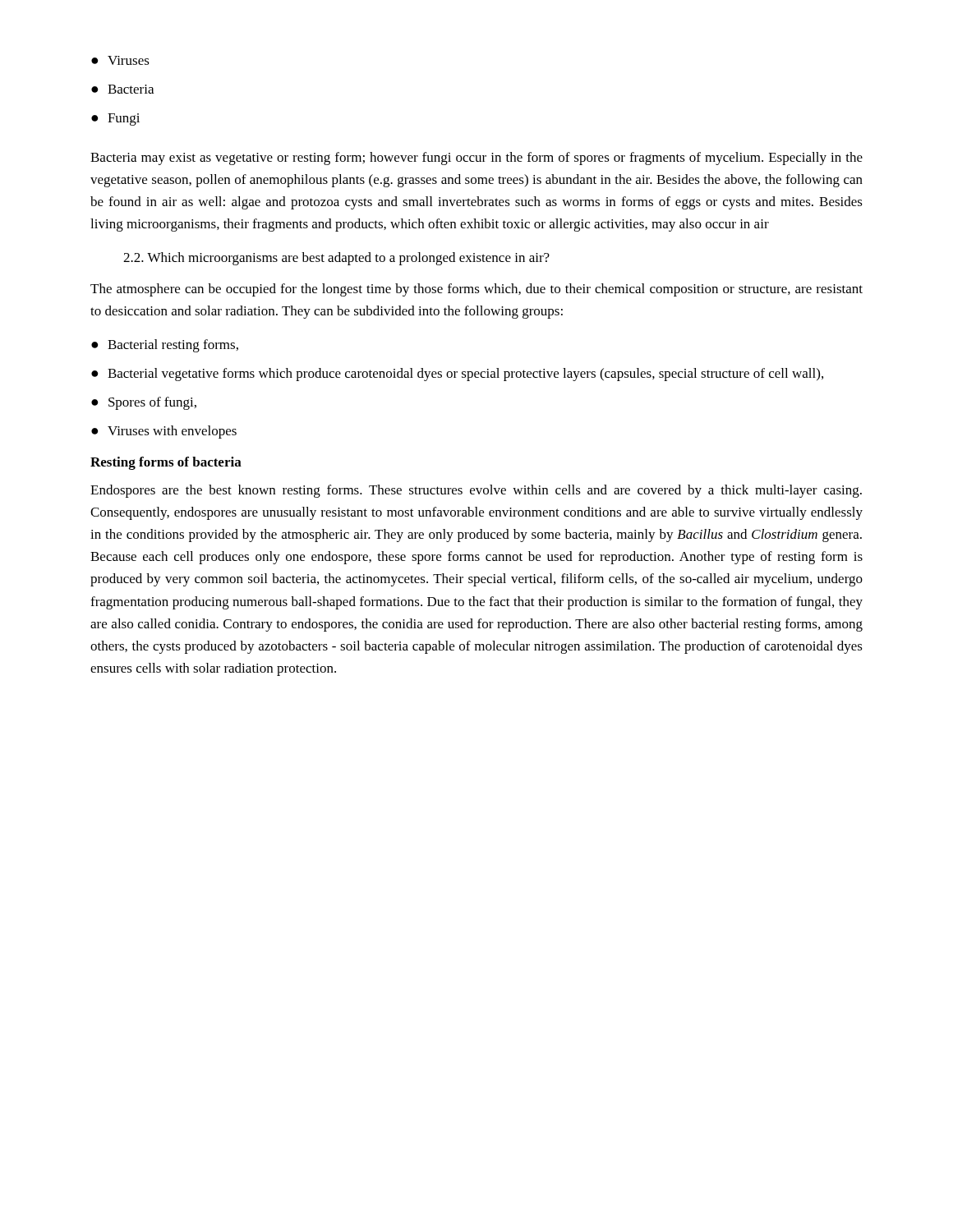Navigate to the text block starting "2.2. Which microorganisms are"

tap(336, 258)
